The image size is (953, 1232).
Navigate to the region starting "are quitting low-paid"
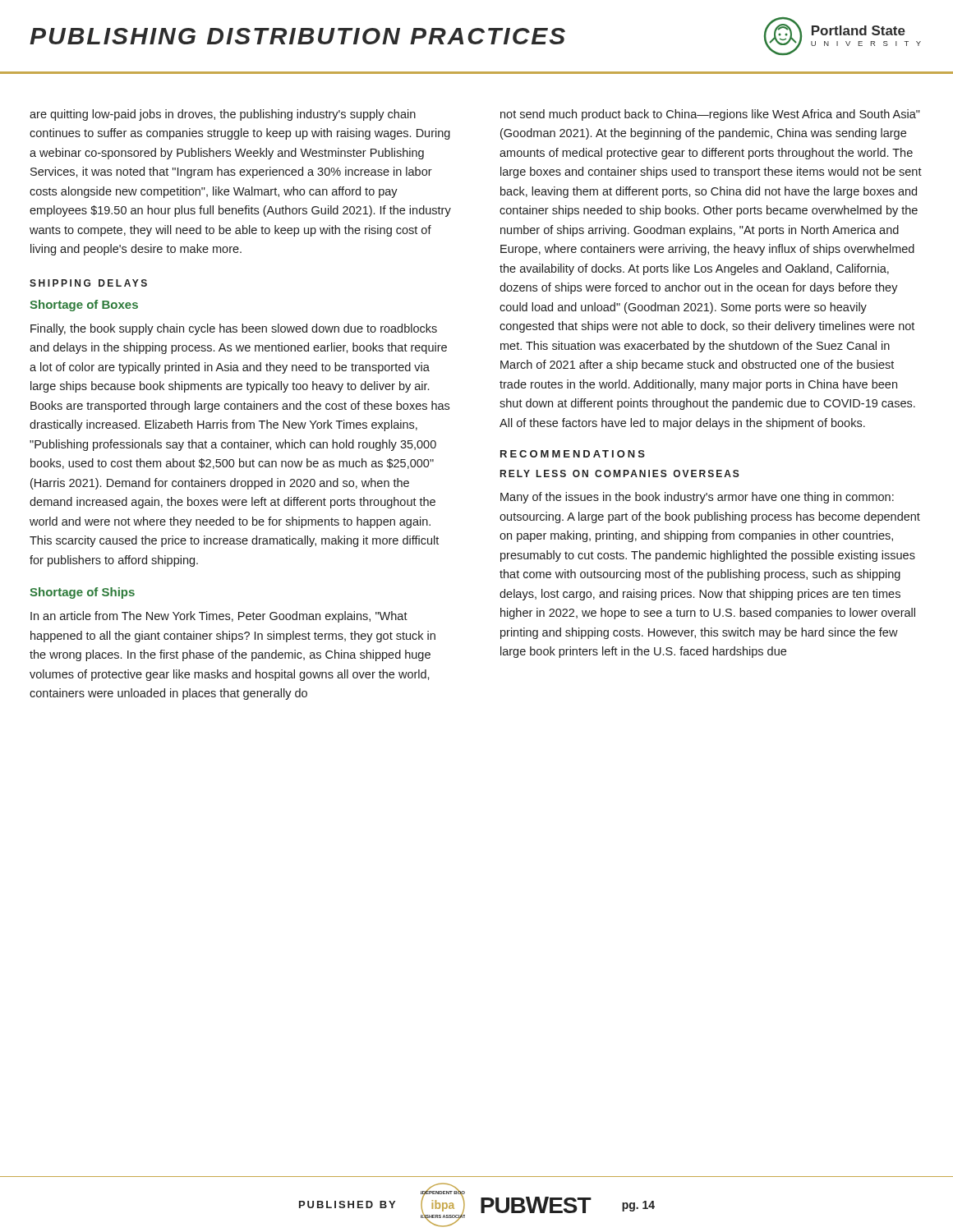click(x=242, y=182)
